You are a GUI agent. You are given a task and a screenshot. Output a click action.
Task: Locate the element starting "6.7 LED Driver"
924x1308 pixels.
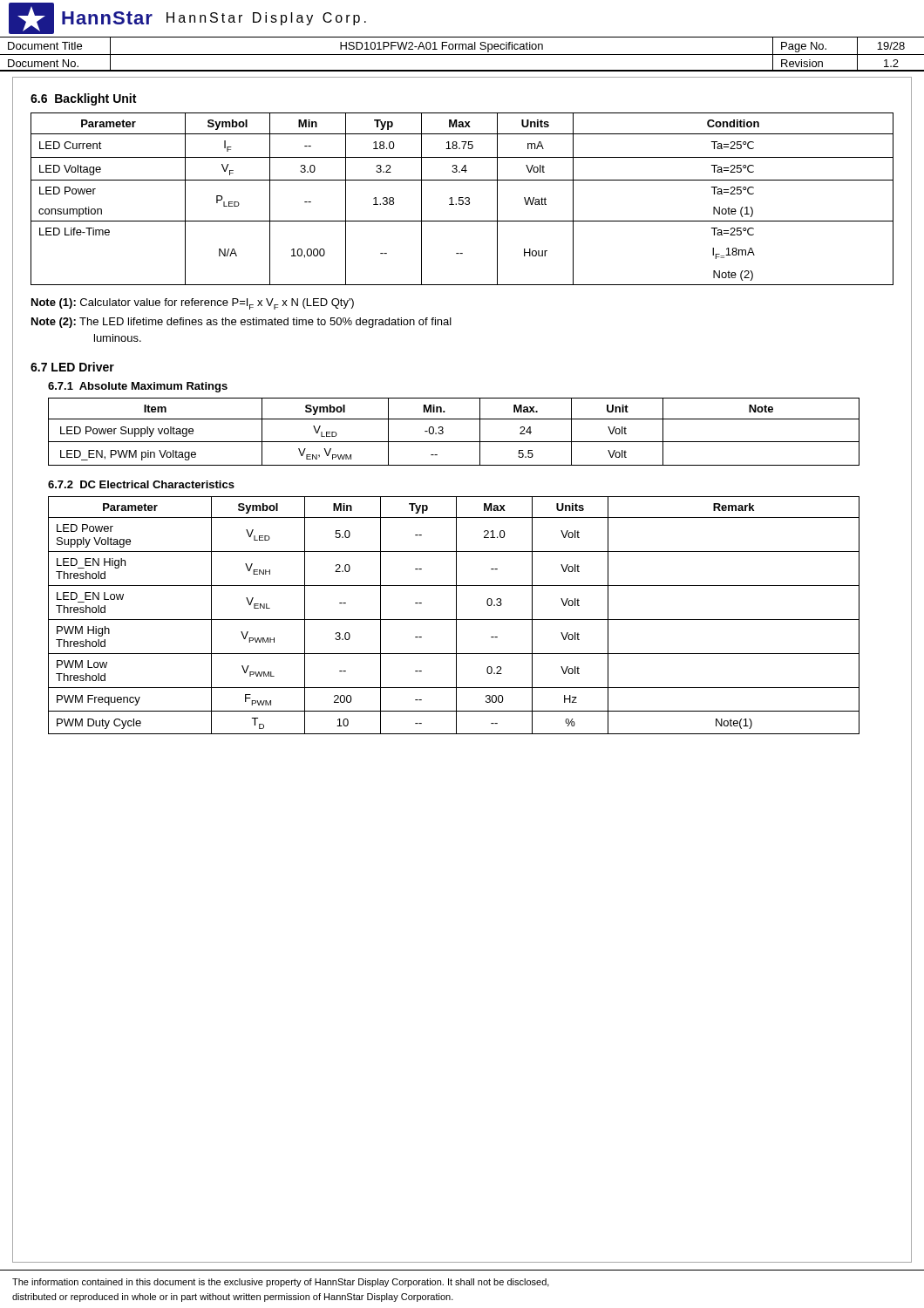72,367
